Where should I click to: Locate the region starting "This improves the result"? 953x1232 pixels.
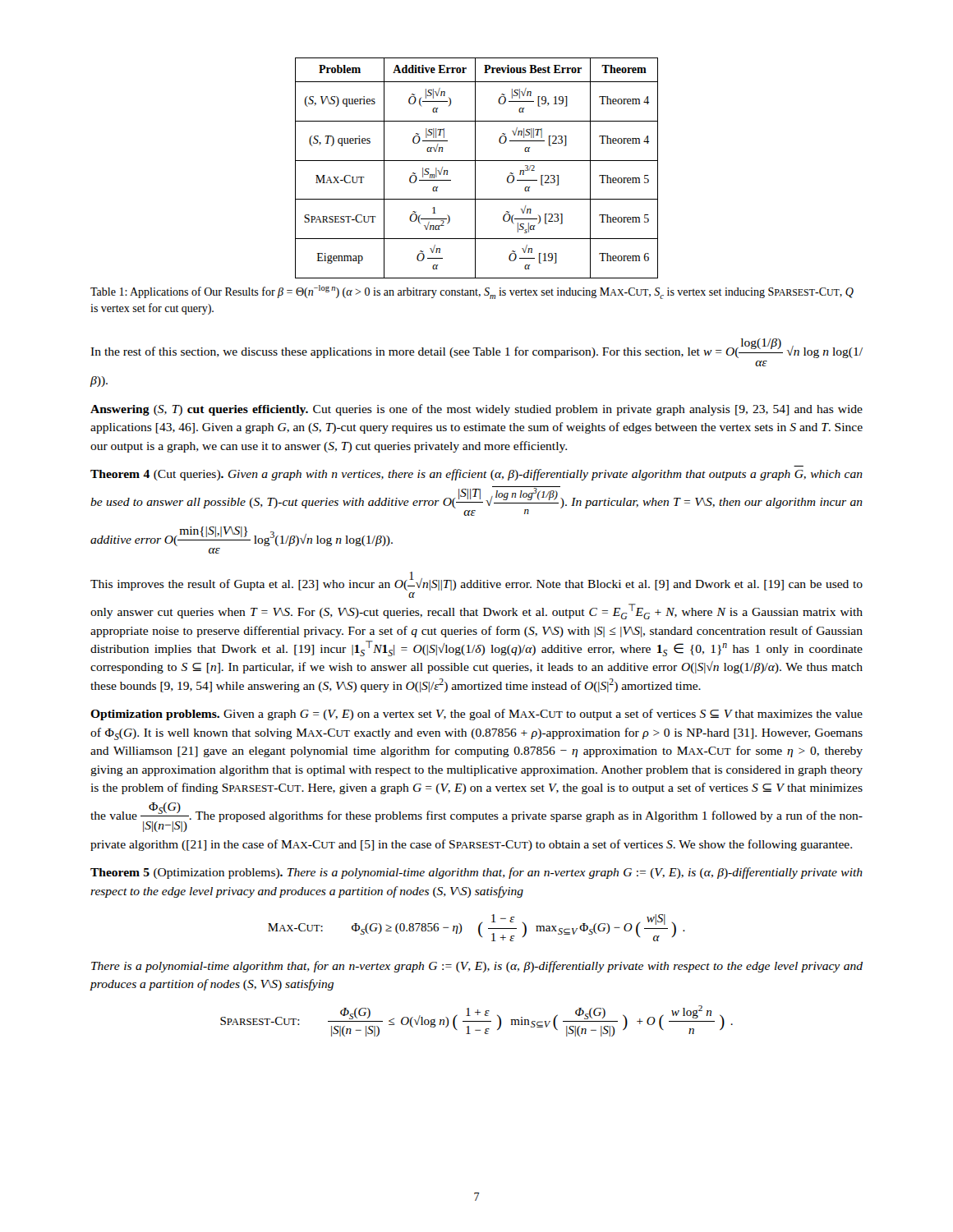click(476, 631)
